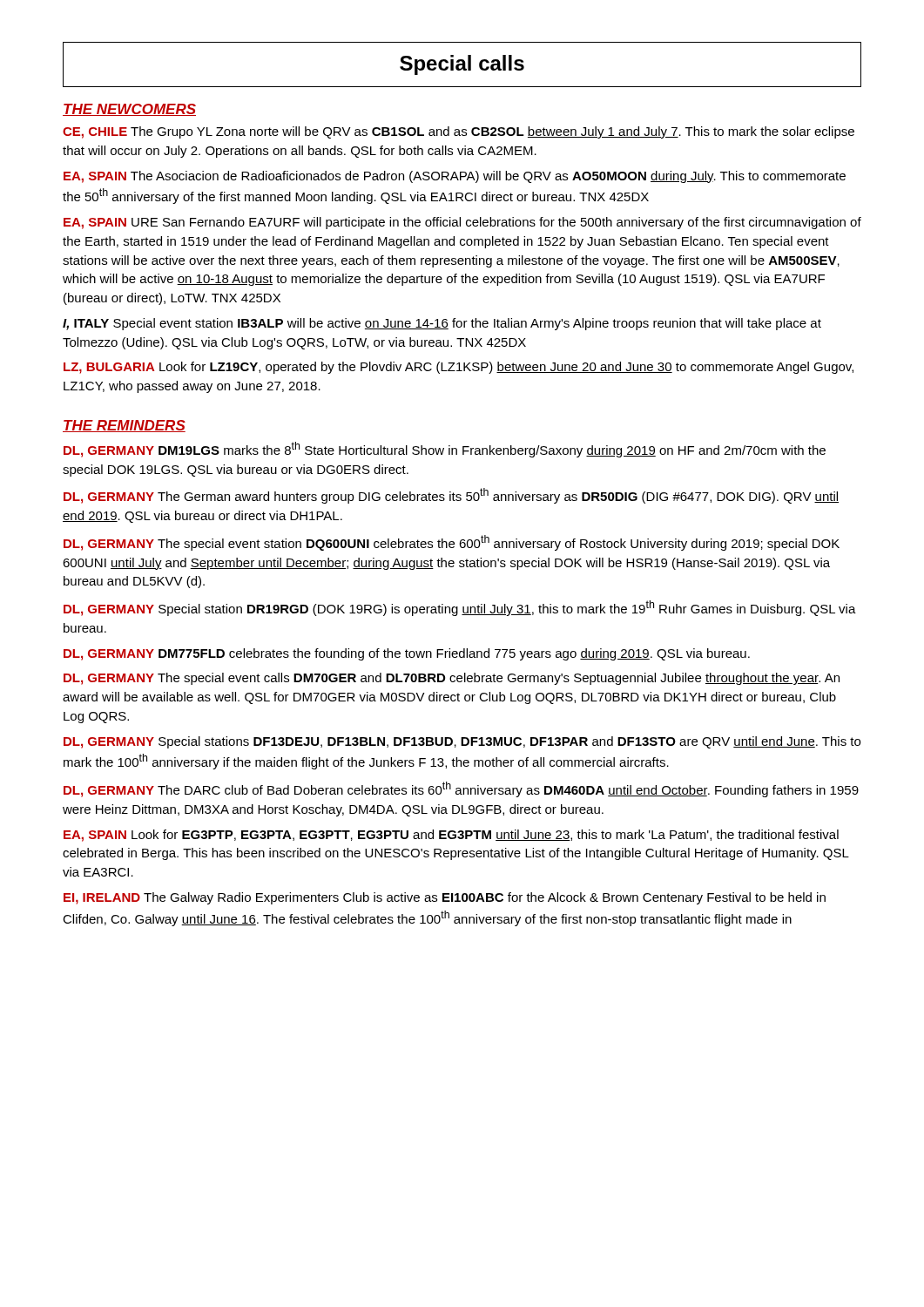Click on the text block containing "DL, GERMANY The special event station"
The height and width of the screenshot is (1307, 924).
pos(451,561)
